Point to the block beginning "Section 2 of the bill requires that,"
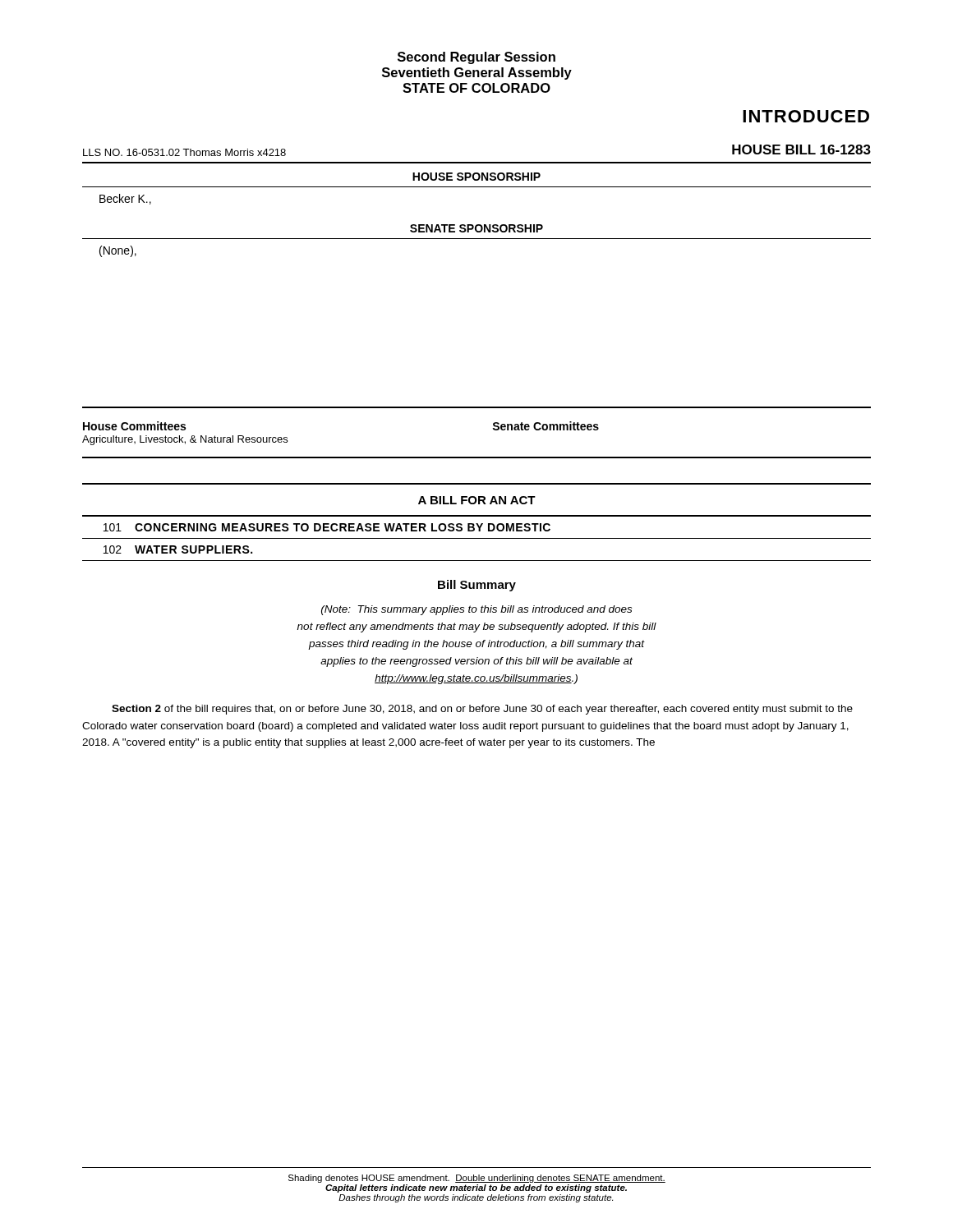The height and width of the screenshot is (1232, 953). 467,725
